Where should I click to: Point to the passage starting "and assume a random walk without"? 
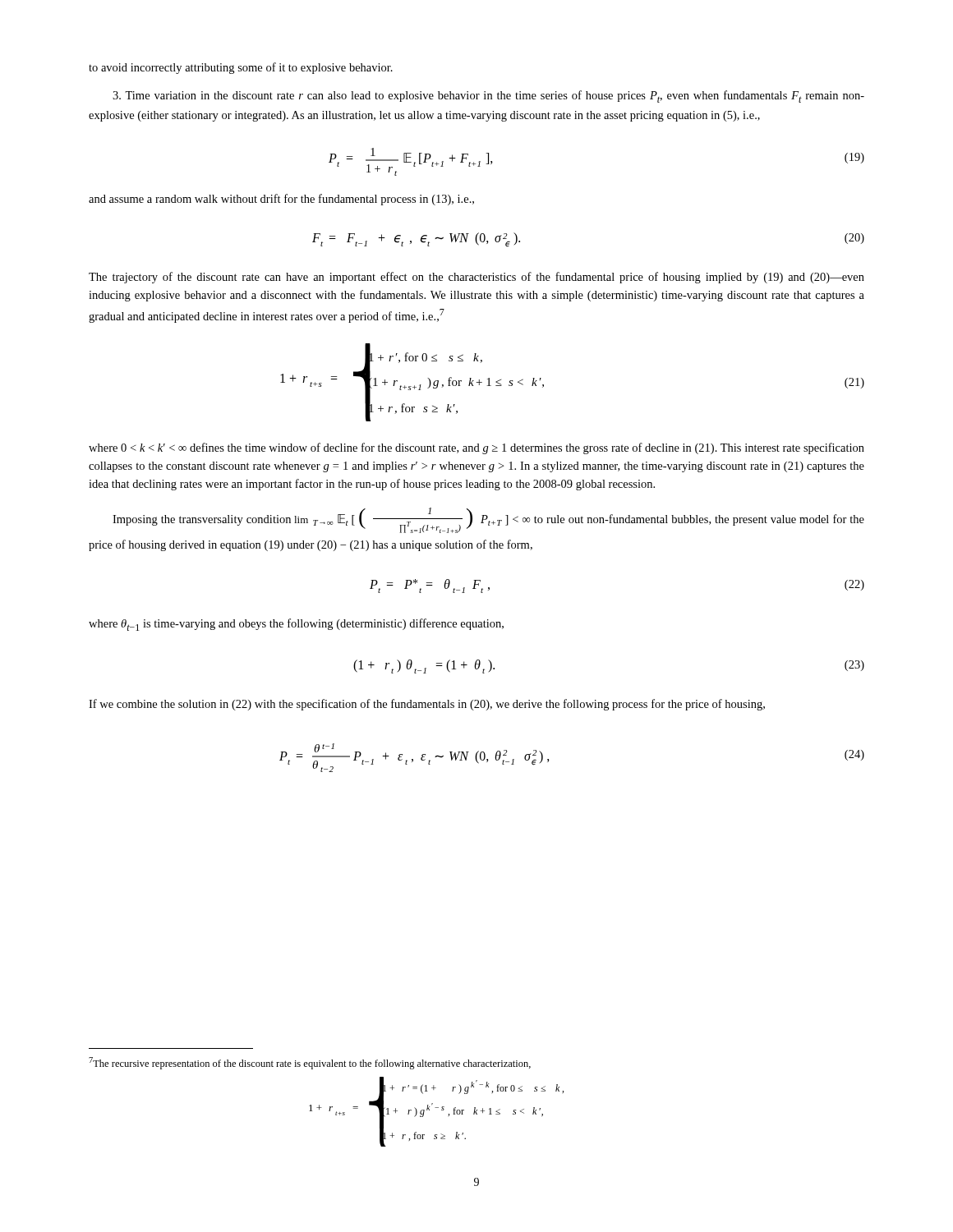[x=282, y=198]
